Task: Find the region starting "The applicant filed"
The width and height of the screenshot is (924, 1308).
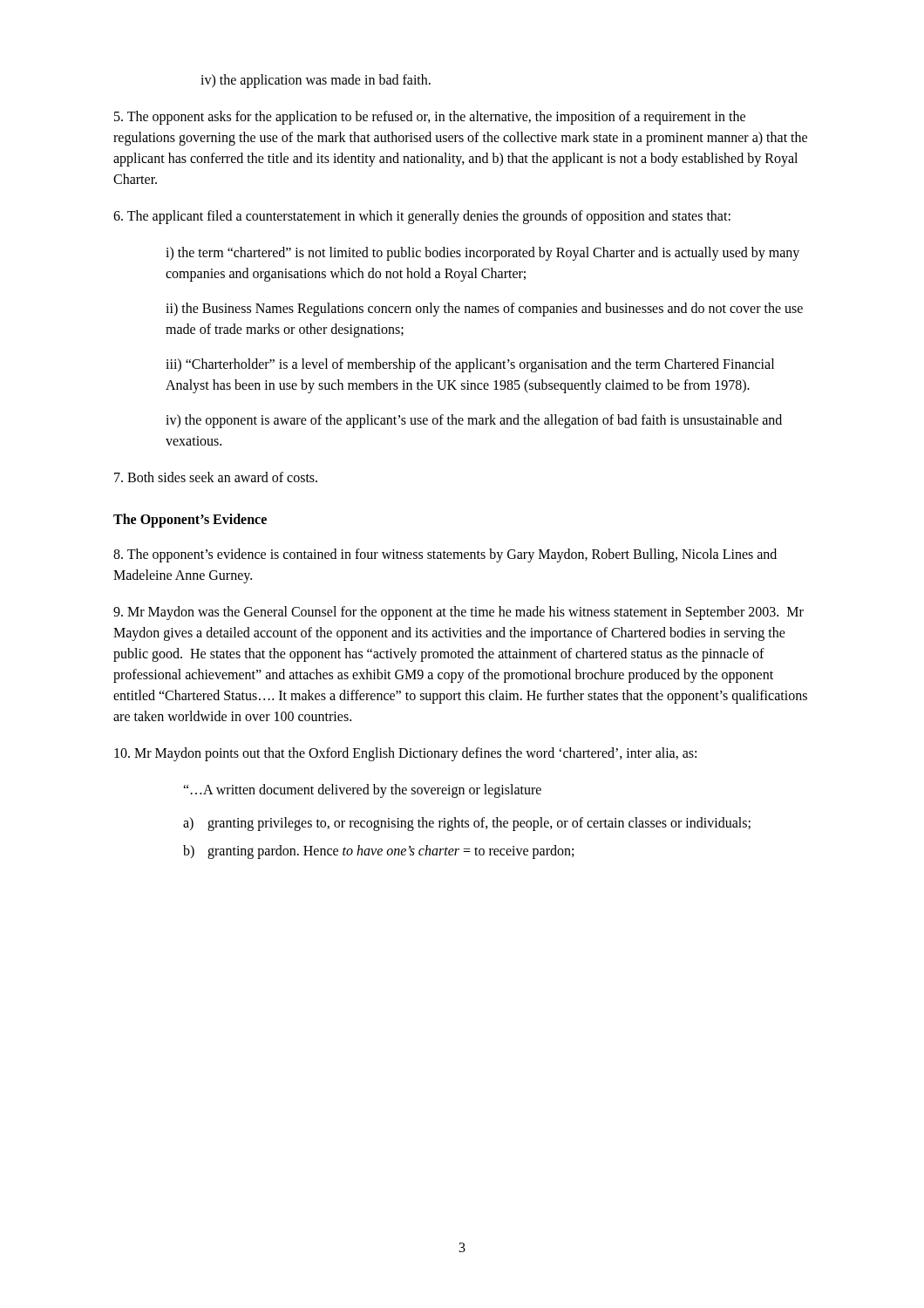Action: (462, 216)
